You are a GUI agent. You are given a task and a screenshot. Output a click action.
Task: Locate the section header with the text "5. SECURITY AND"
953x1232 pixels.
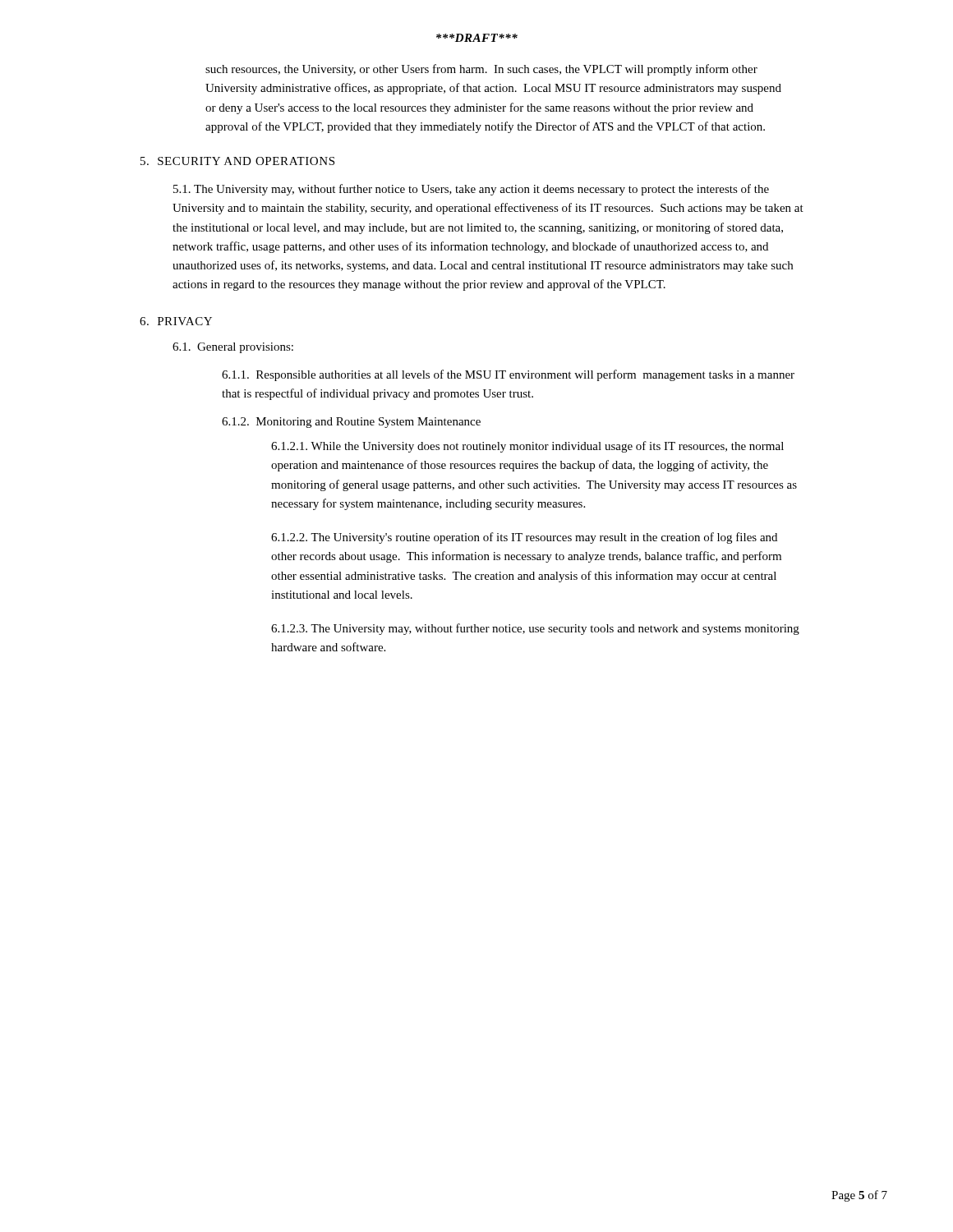coord(238,161)
